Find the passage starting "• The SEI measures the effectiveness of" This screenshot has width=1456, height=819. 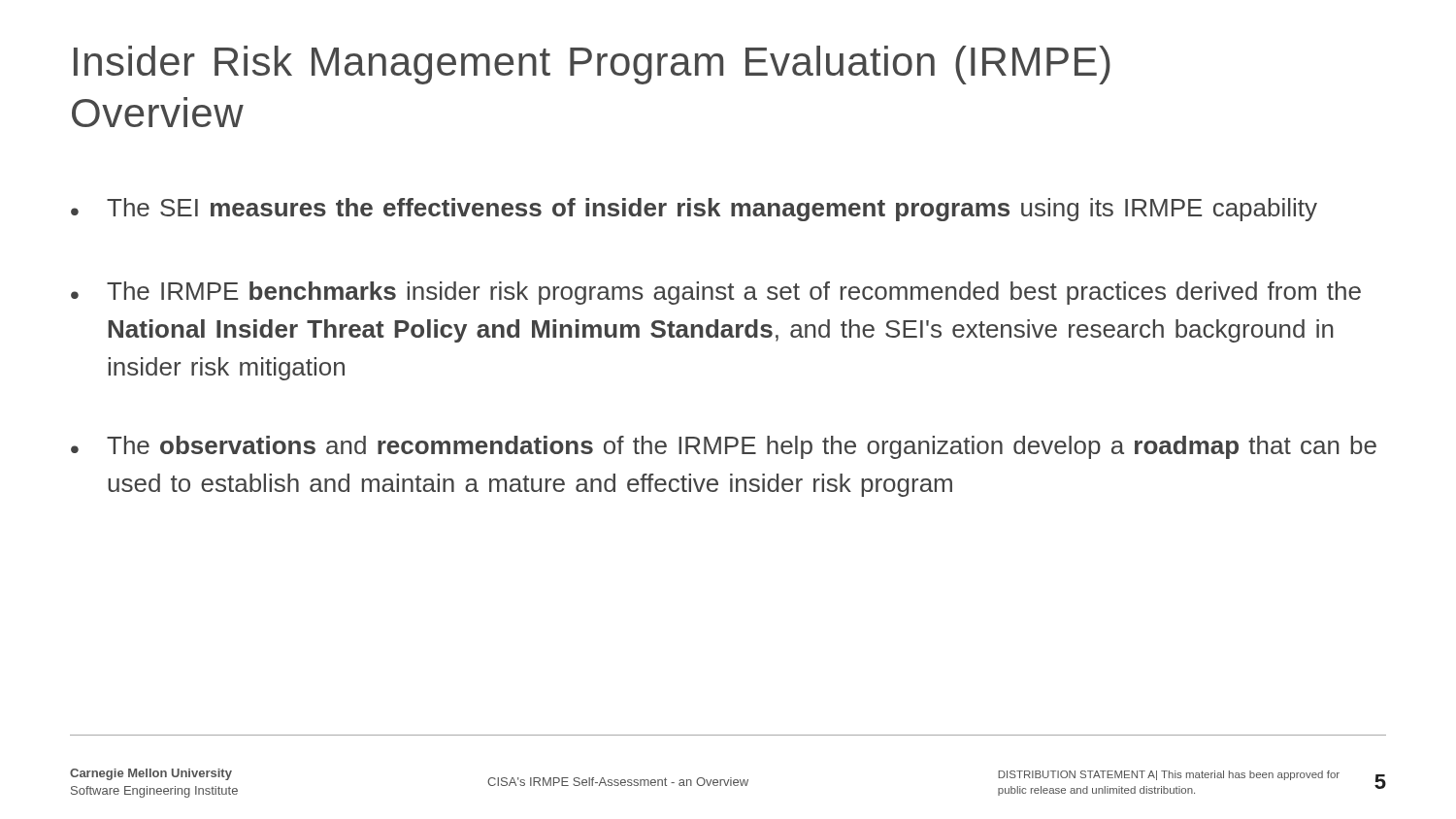coord(728,211)
